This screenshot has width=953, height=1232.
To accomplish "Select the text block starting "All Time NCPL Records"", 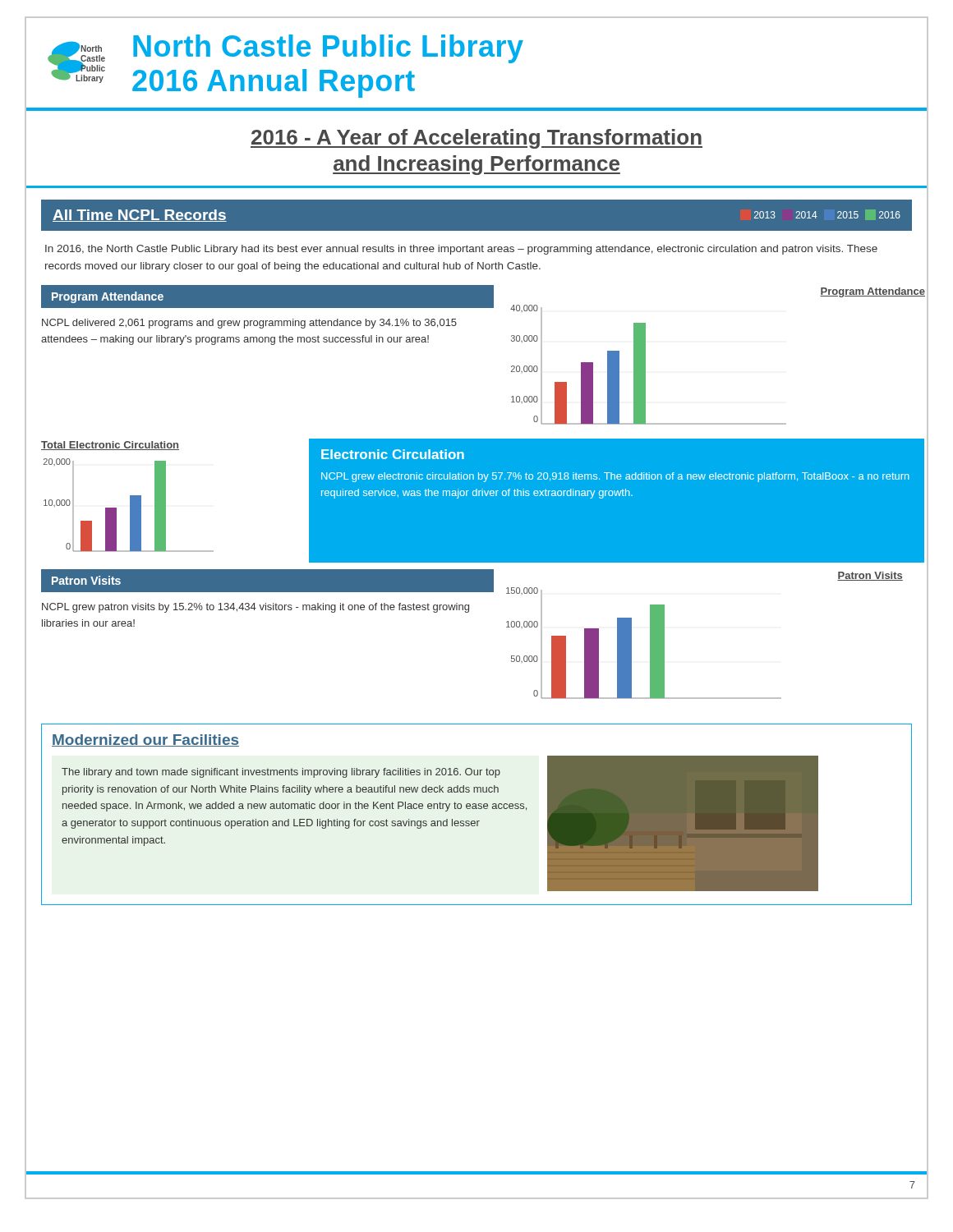I will [x=139, y=215].
